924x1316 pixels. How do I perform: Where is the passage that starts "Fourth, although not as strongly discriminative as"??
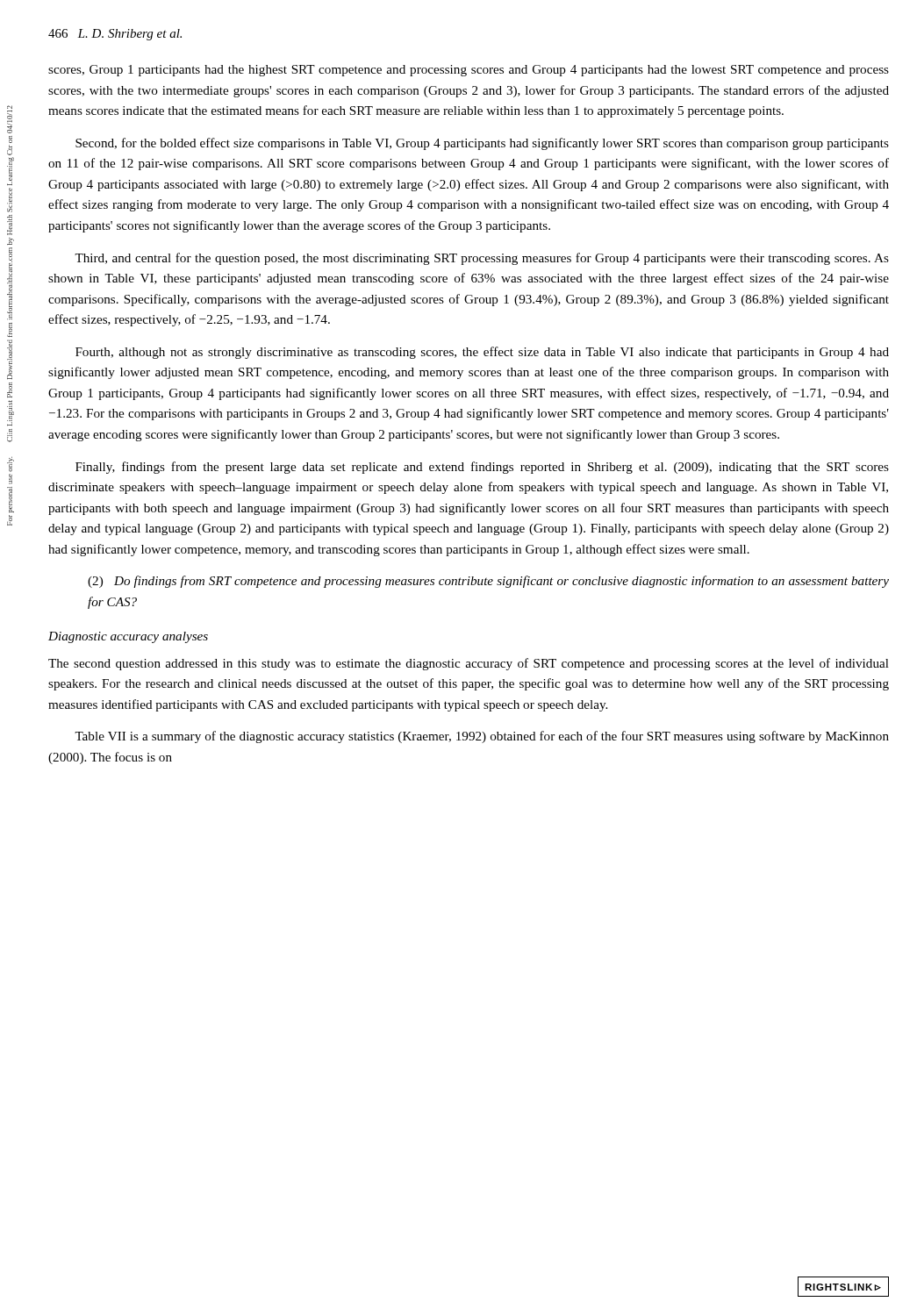pos(469,393)
